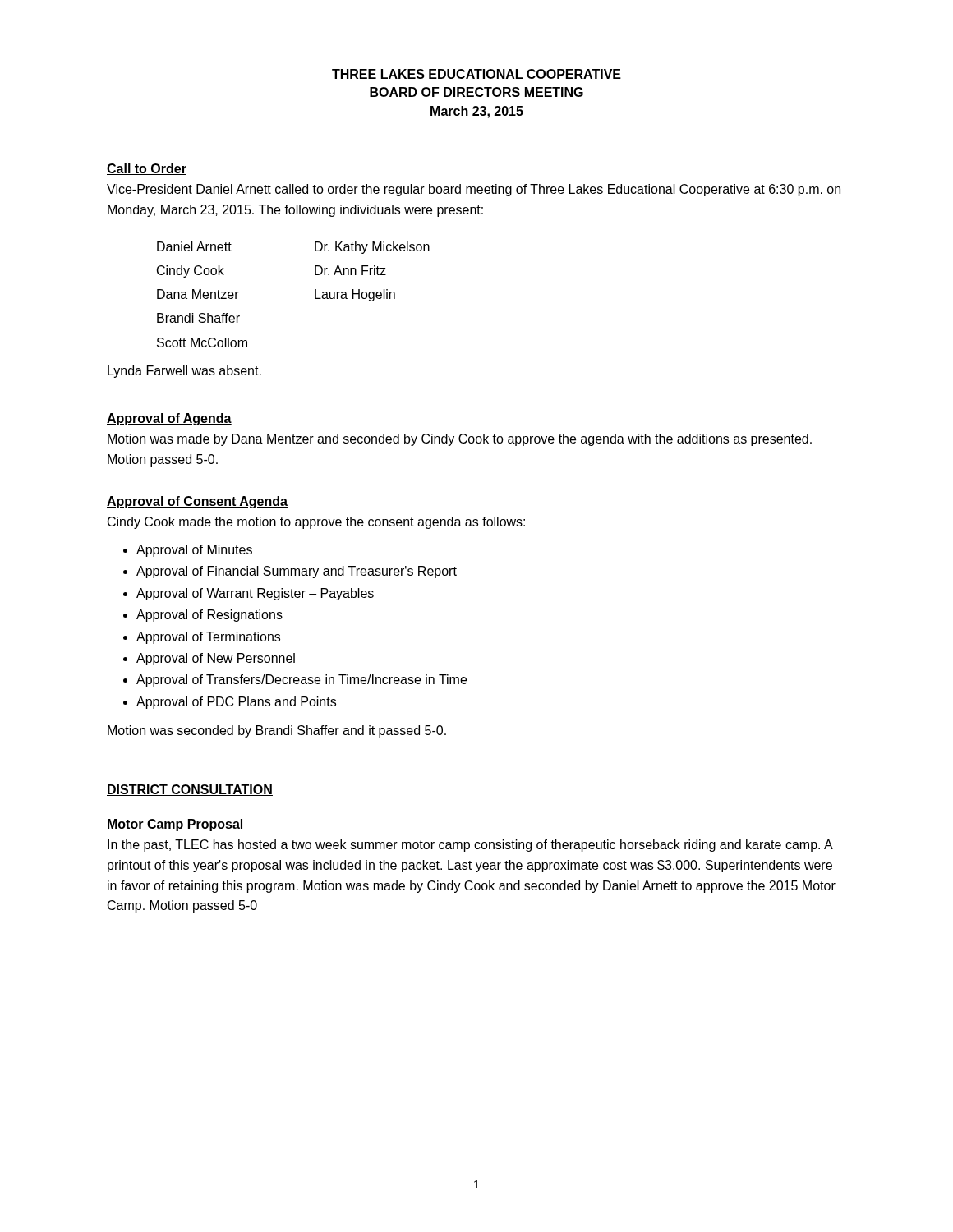Viewport: 953px width, 1232px height.
Task: Locate the block of text that opens with "Vice-President Daniel Arnett called to"
Action: coord(474,200)
